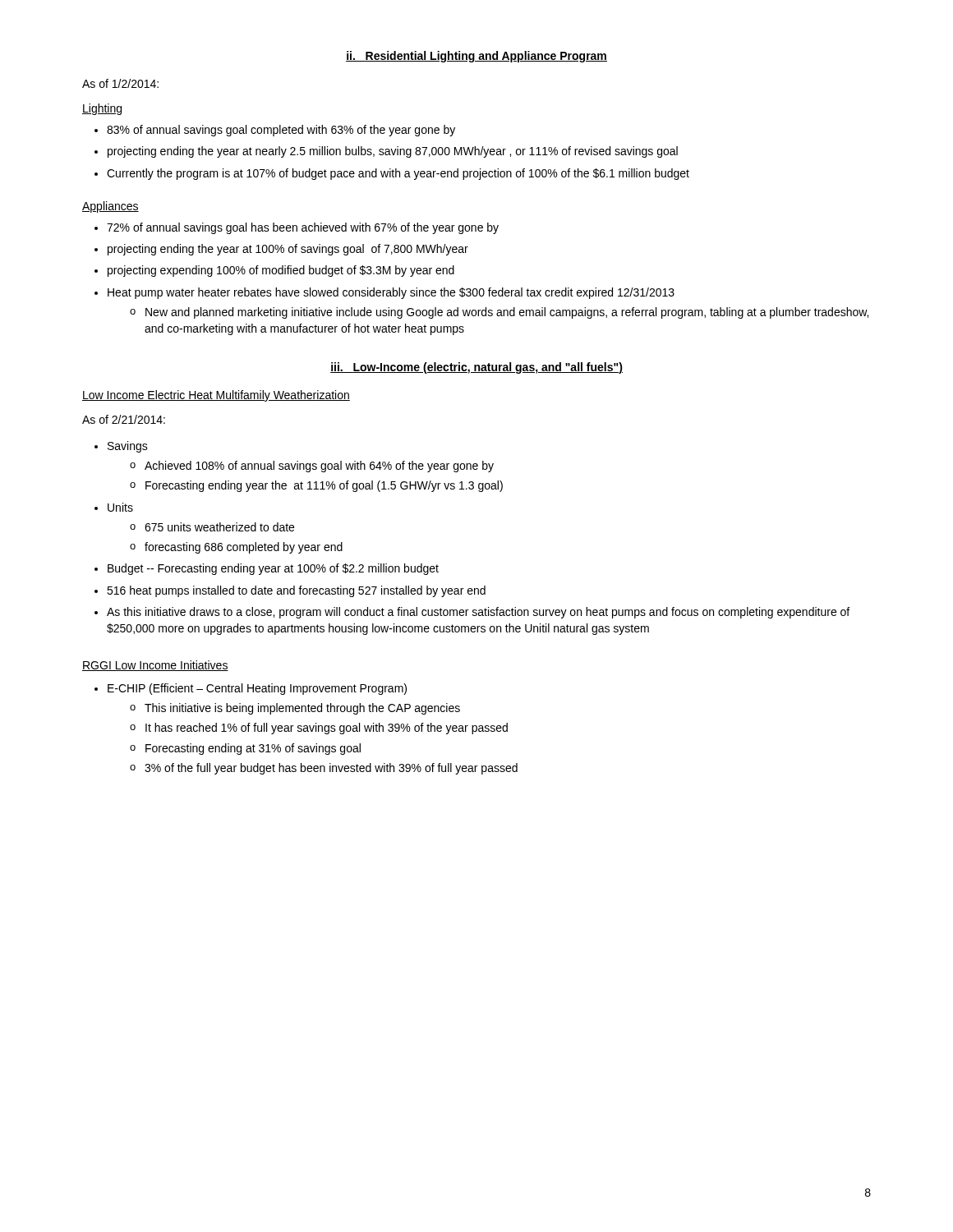Where is the passage that starts "This initiative is being implemented"?
This screenshot has width=953, height=1232.
click(x=302, y=708)
